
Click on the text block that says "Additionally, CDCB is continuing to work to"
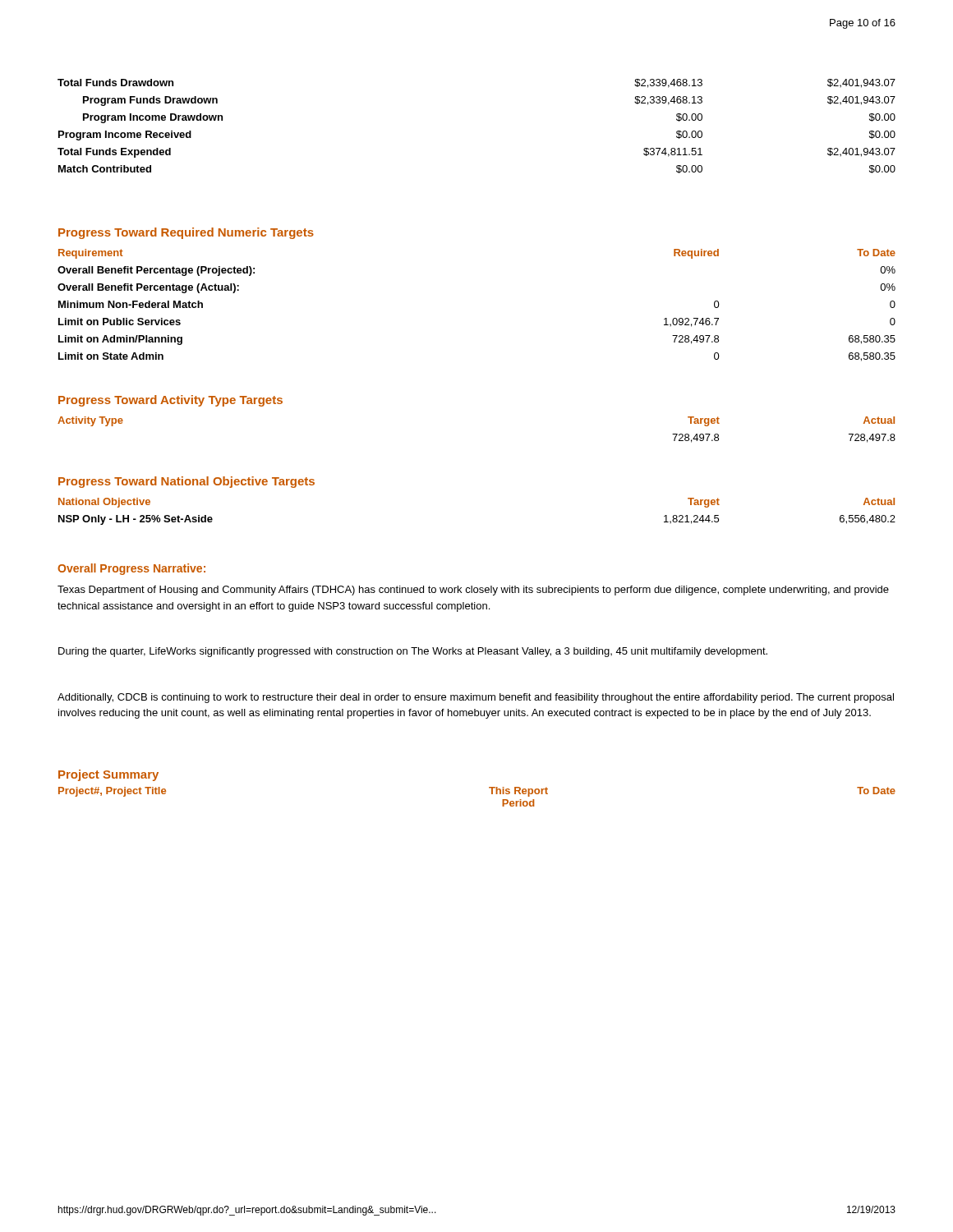point(476,704)
